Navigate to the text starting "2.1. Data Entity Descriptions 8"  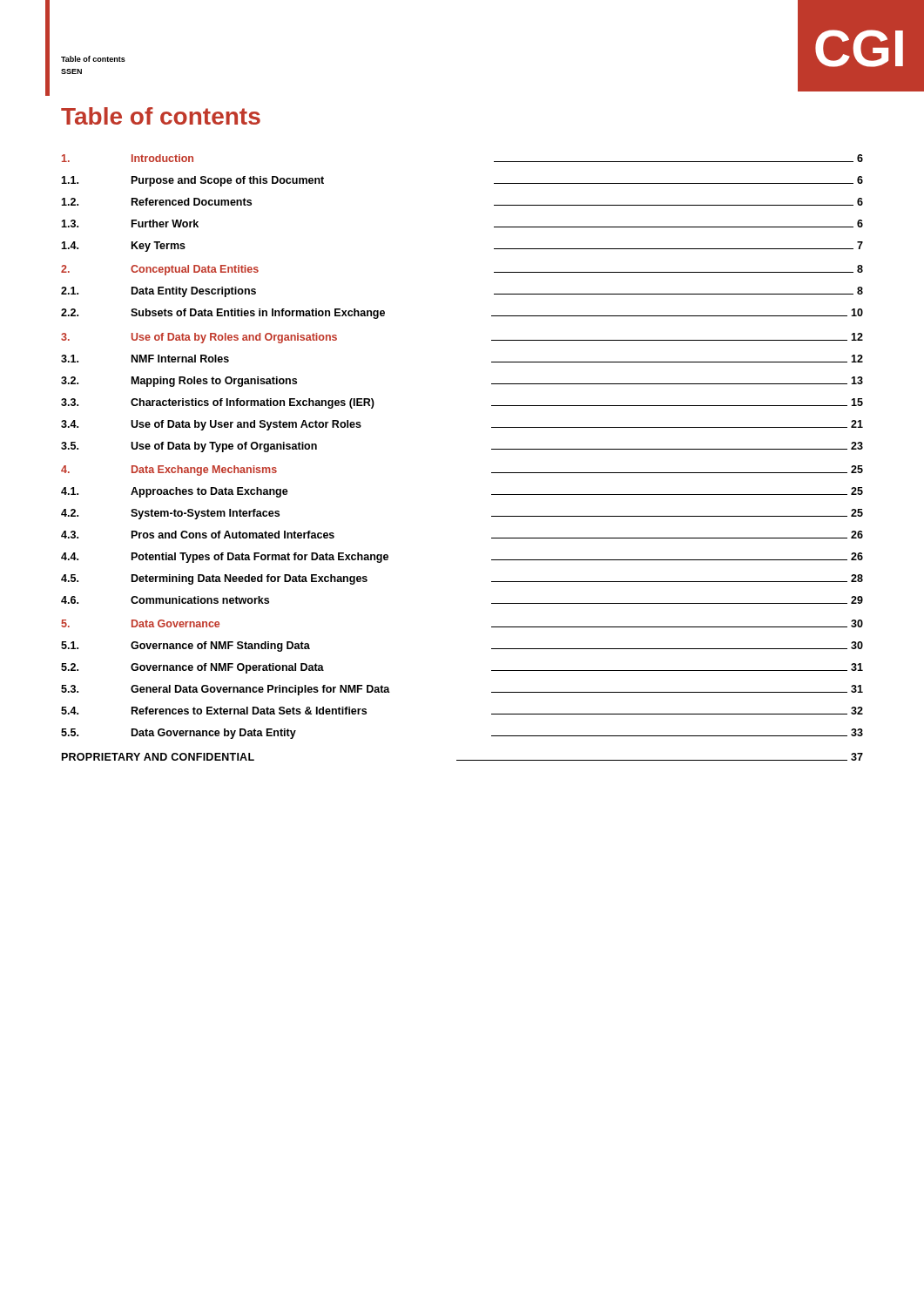click(73, 291)
